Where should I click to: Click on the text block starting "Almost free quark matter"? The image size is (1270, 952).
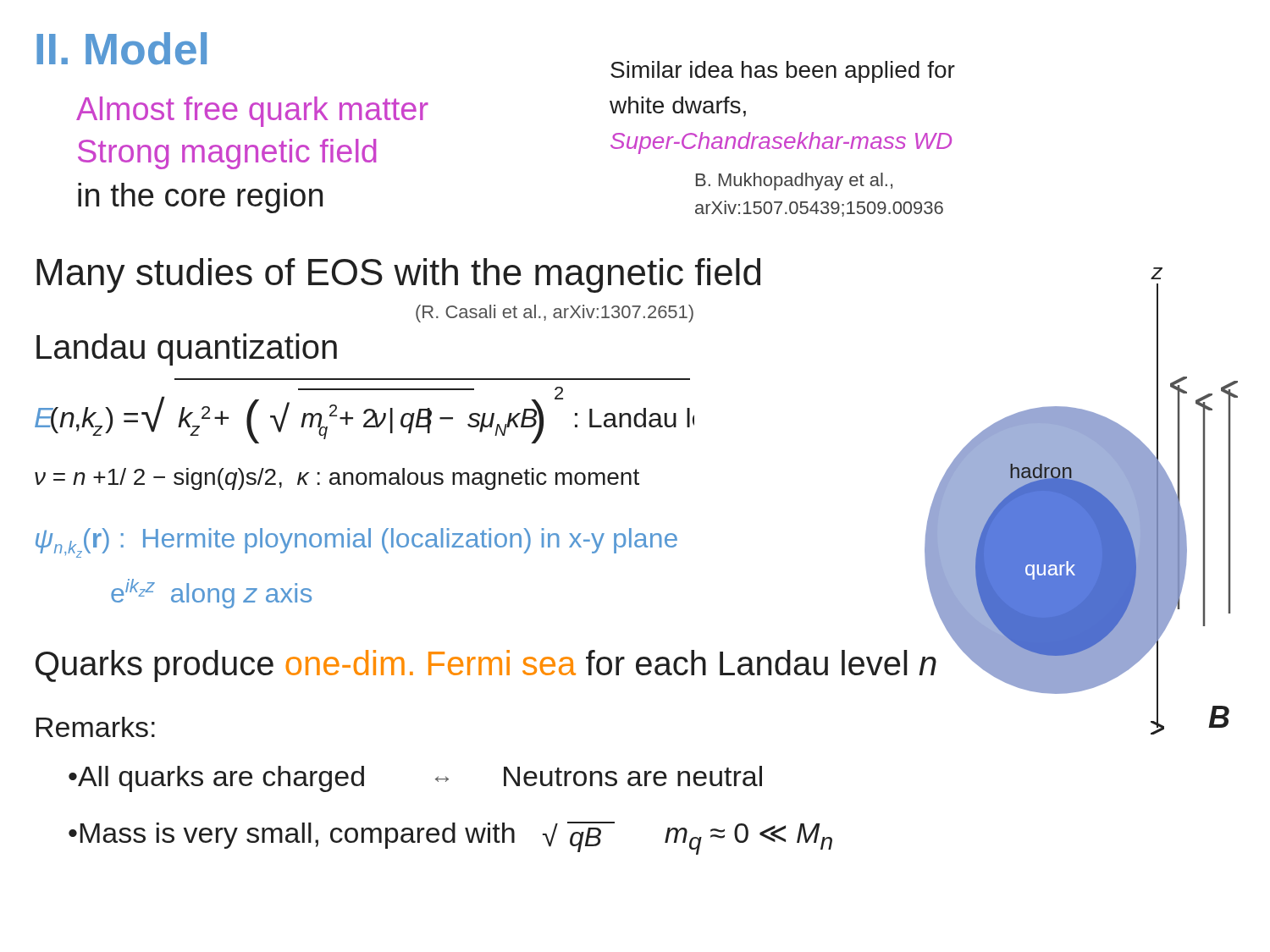pyautogui.click(x=252, y=109)
